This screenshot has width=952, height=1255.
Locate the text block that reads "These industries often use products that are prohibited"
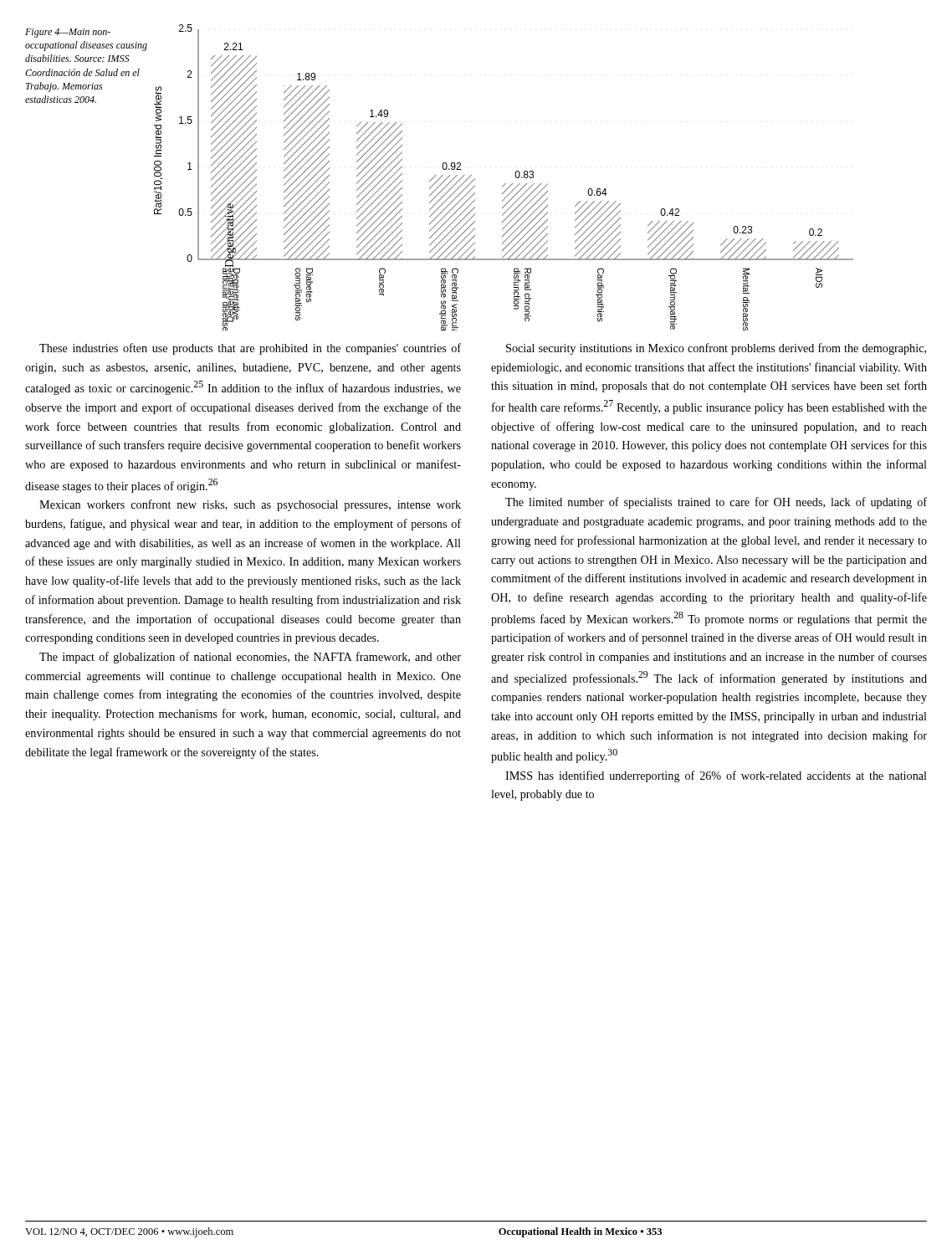[243, 417]
